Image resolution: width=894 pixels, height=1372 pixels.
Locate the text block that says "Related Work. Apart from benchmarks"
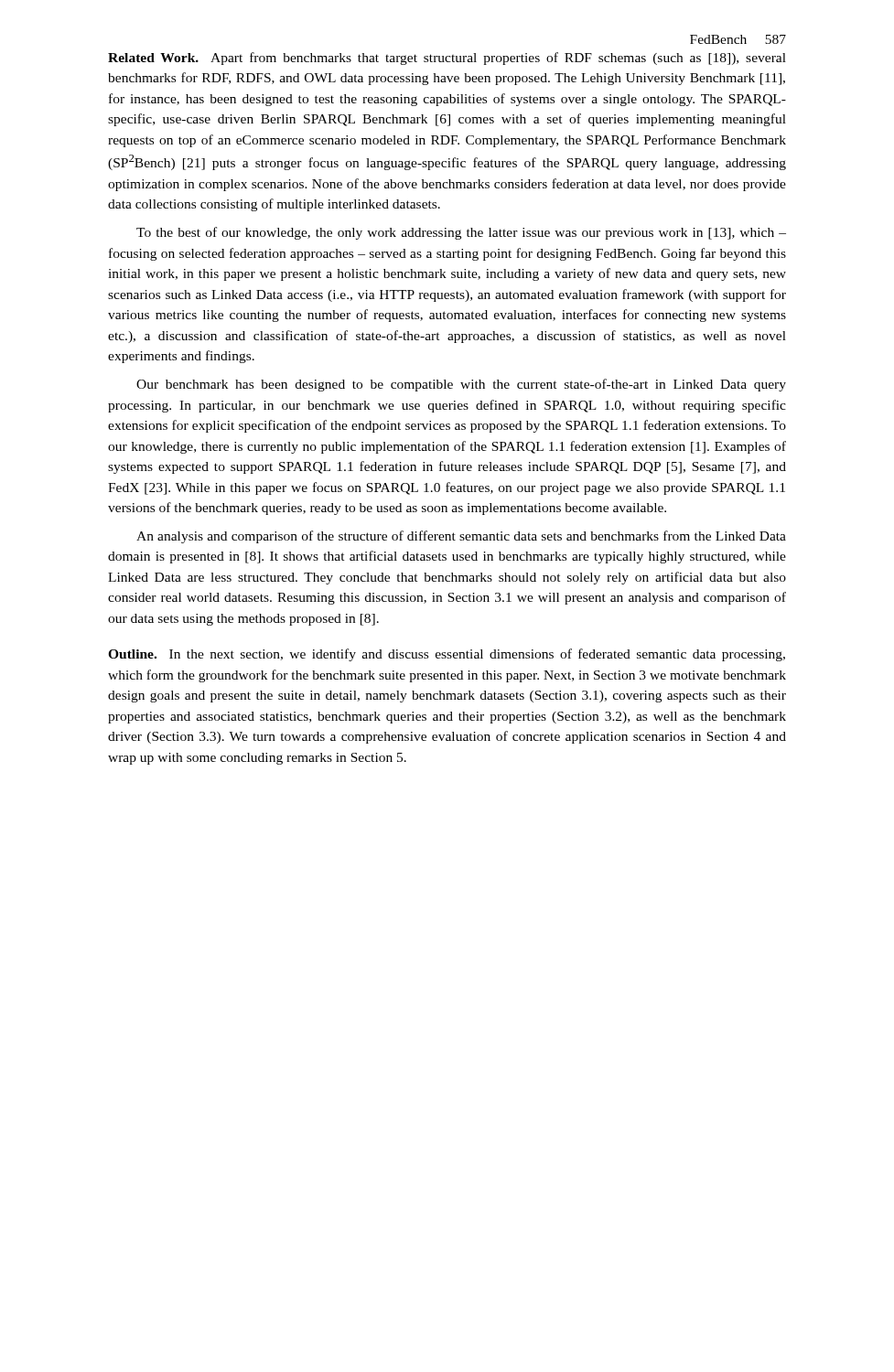pos(447,131)
